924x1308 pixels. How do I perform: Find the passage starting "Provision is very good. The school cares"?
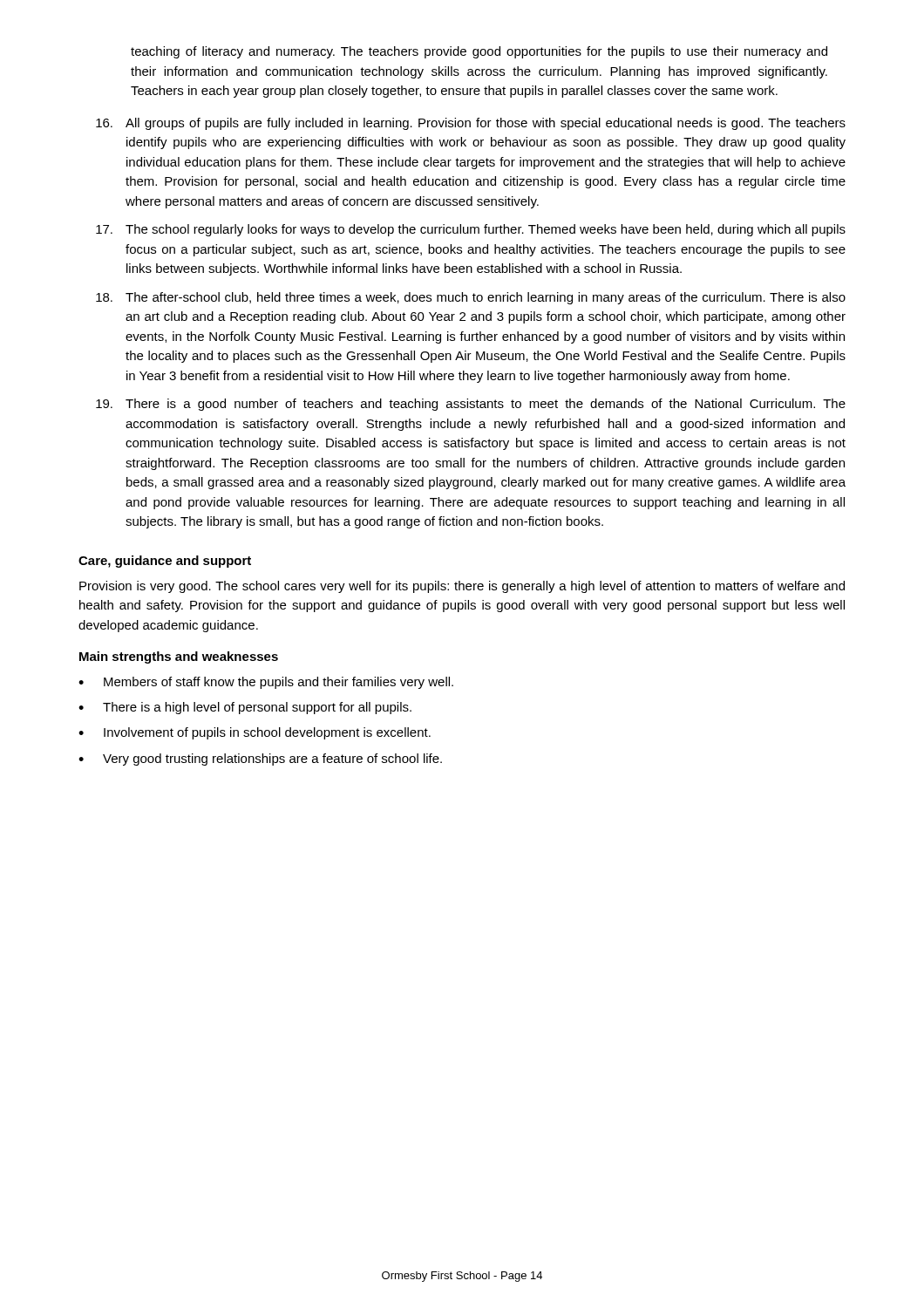[462, 605]
